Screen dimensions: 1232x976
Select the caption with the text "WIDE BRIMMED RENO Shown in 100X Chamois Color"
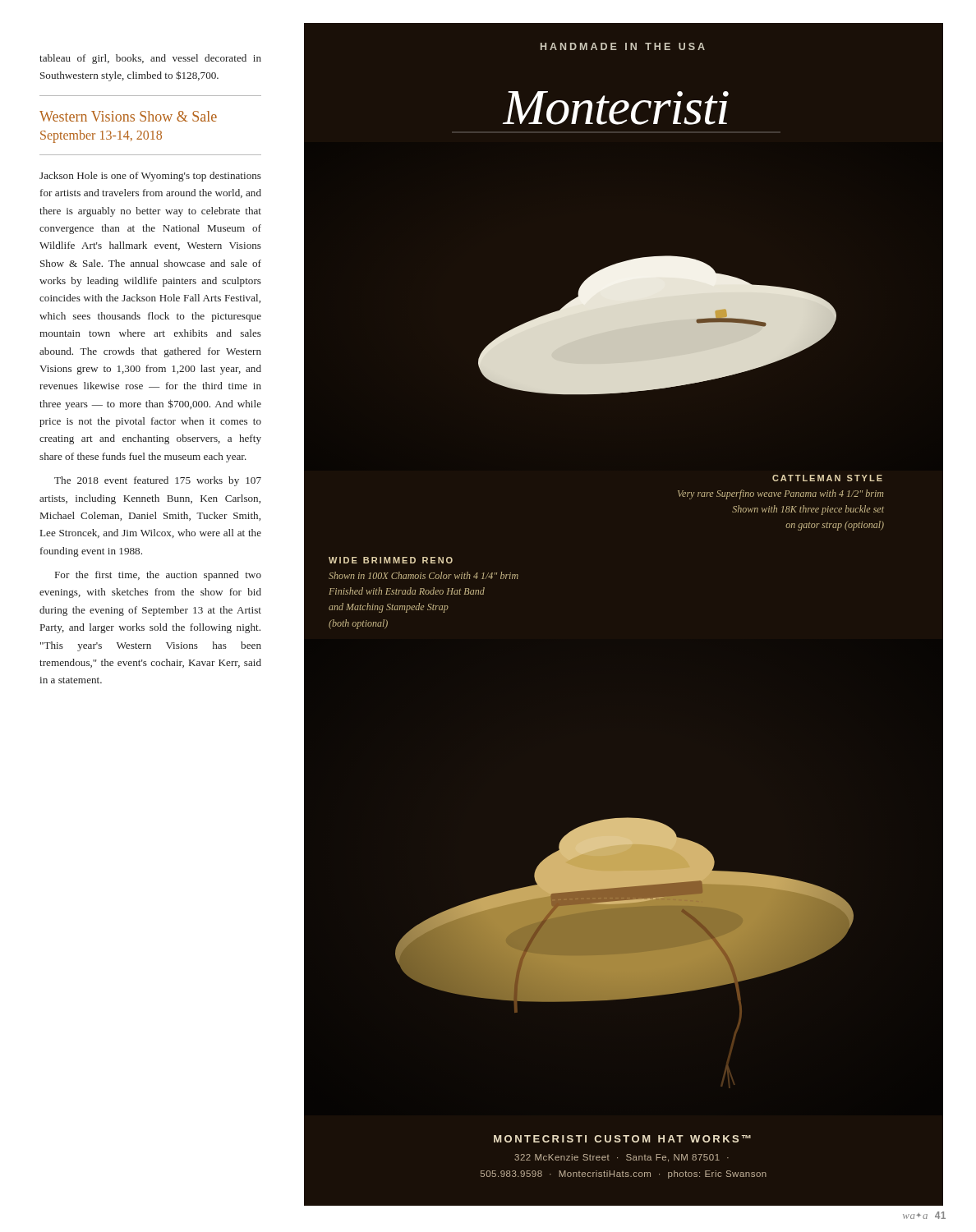391,560
